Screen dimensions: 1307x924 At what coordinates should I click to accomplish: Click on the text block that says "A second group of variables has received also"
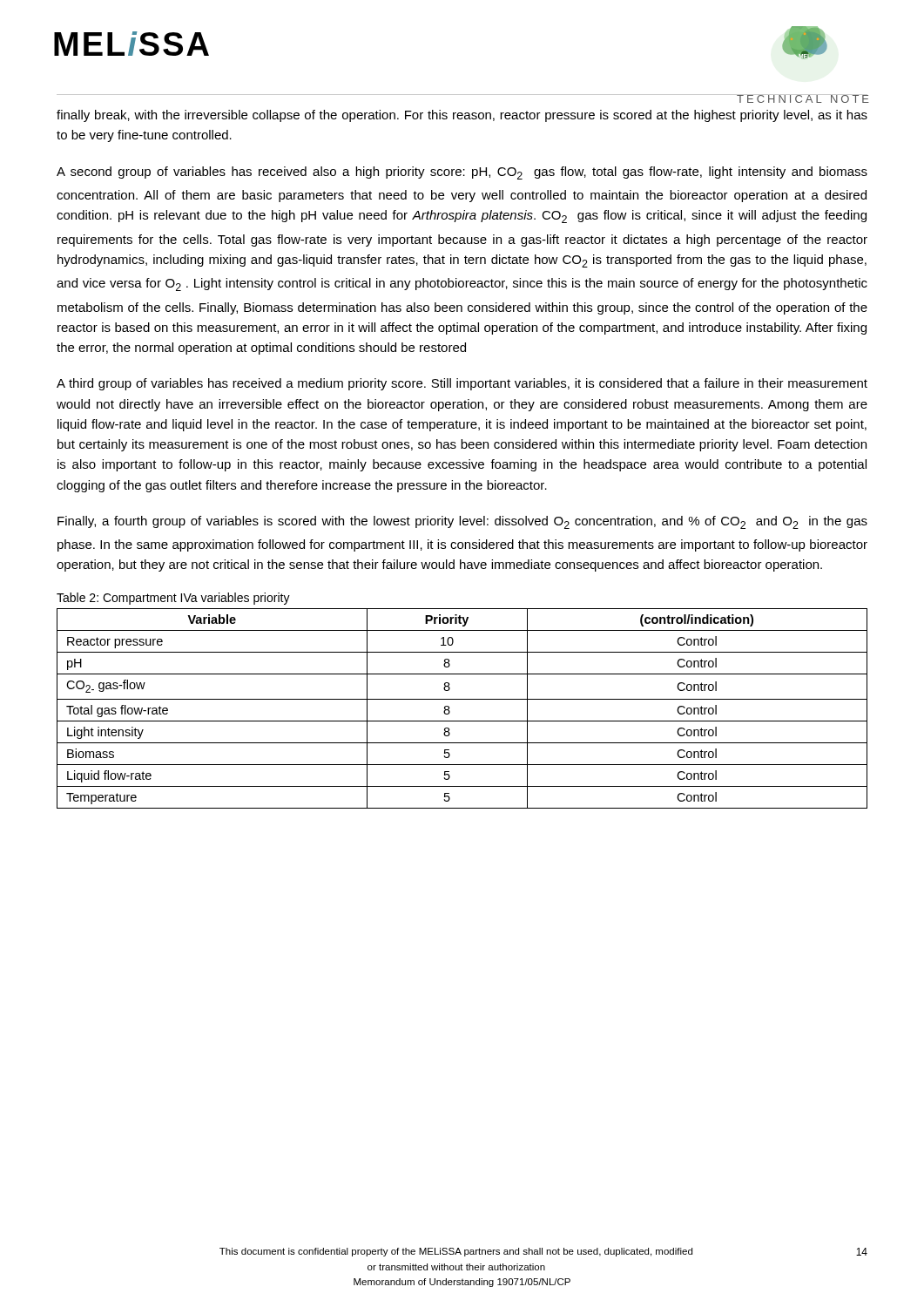click(x=462, y=259)
